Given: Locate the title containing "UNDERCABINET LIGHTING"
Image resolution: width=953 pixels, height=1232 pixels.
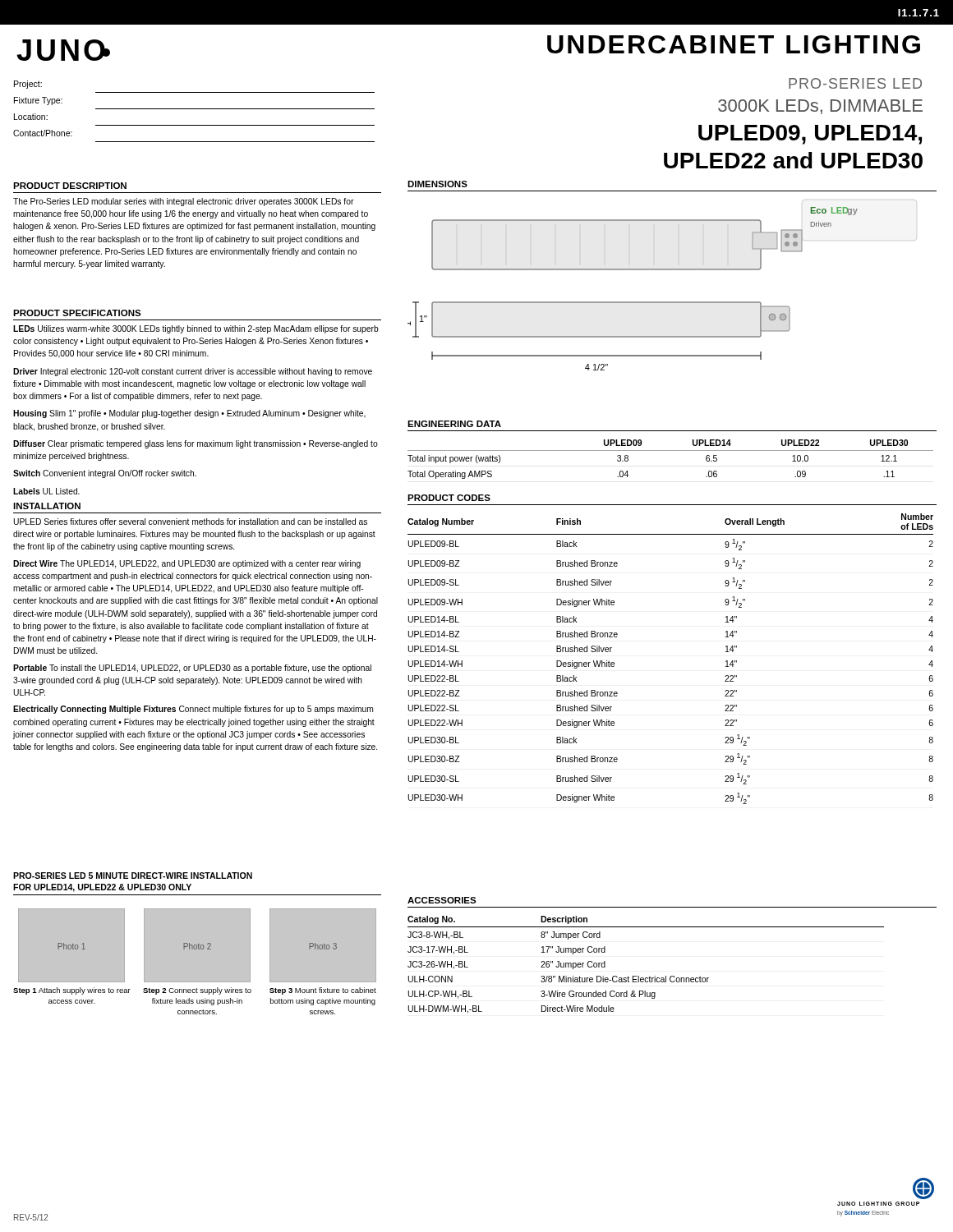Looking at the screenshot, I should tap(618, 45).
